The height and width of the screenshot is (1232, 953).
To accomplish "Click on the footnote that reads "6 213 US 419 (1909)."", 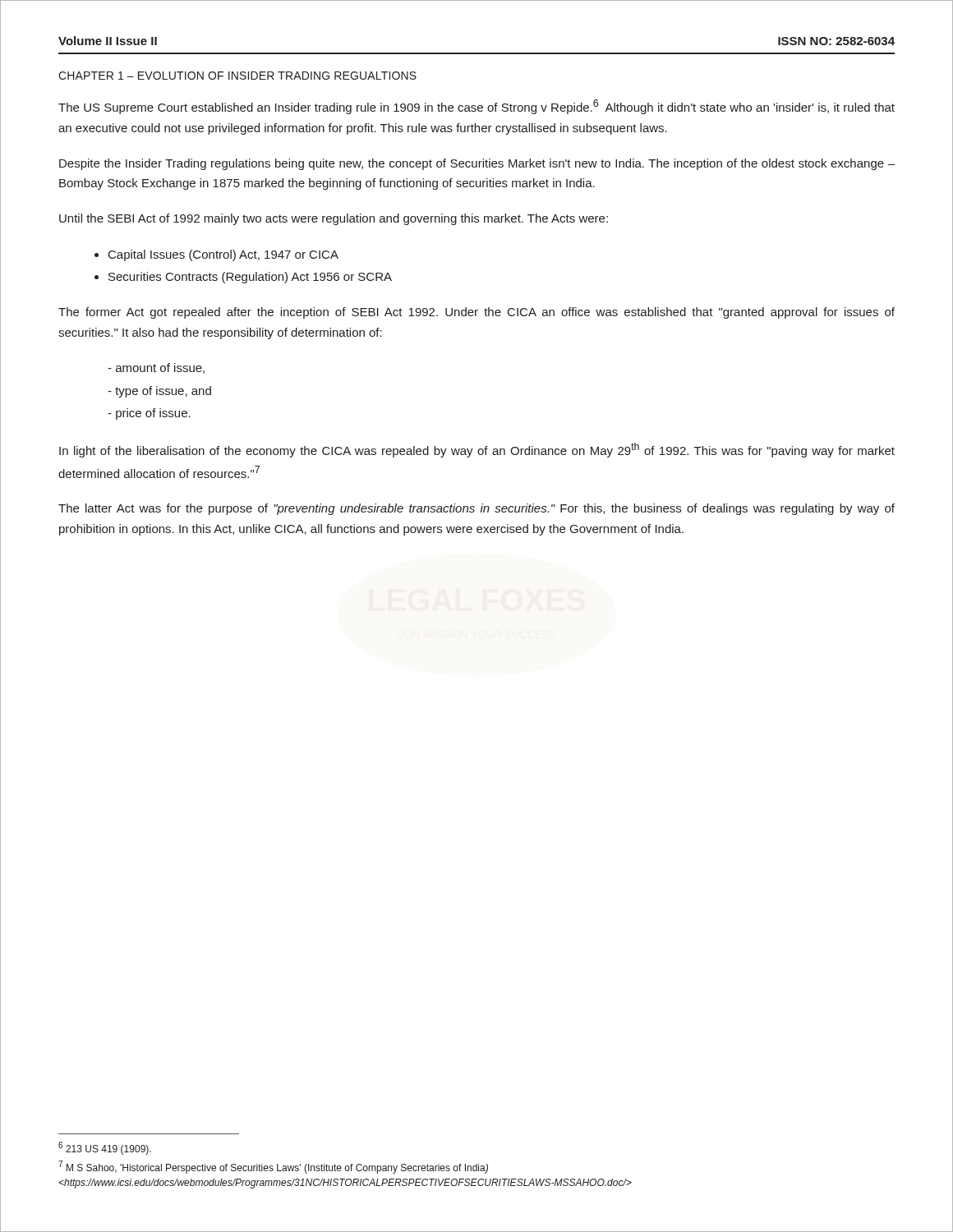I will [476, 1165].
